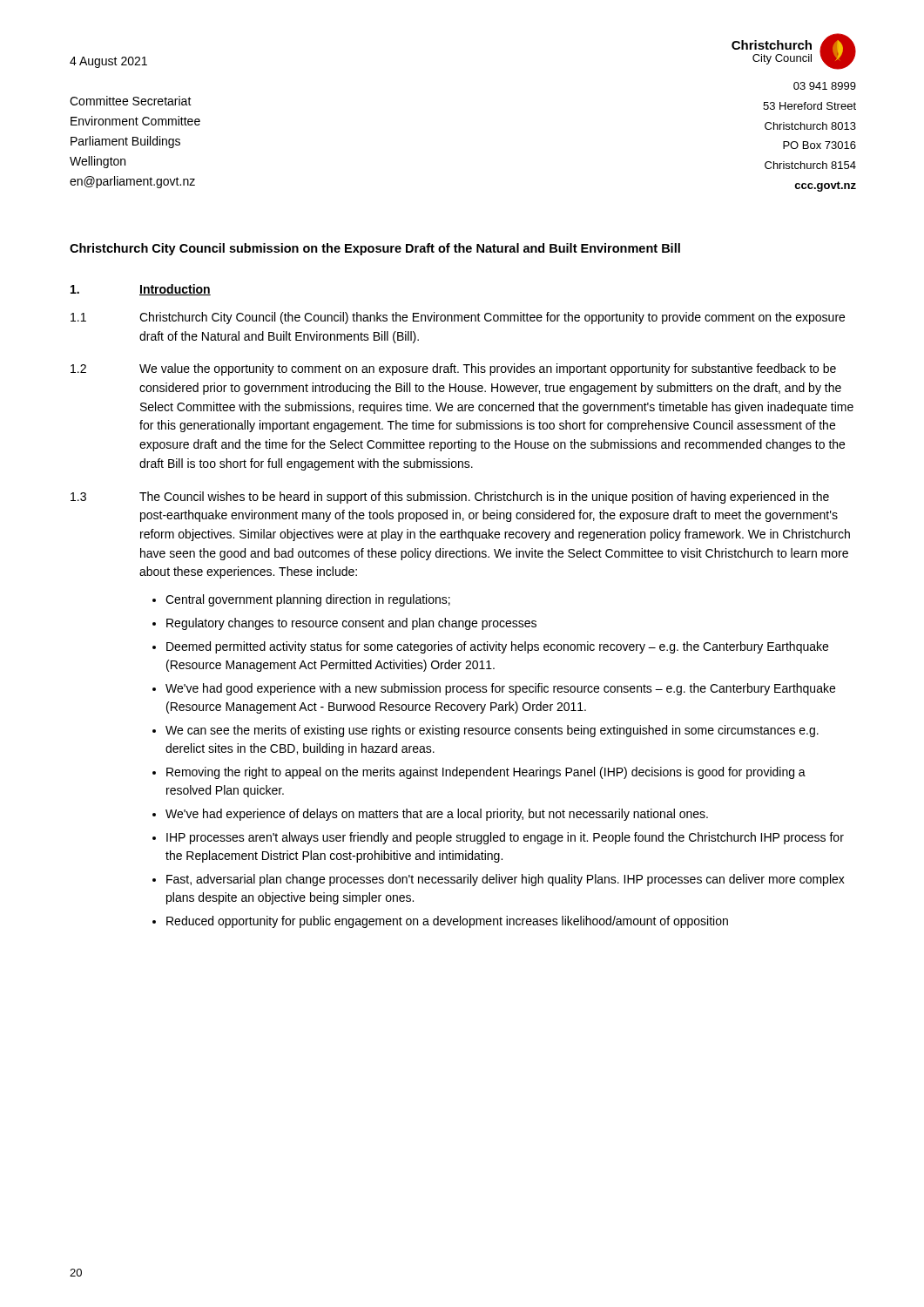Find the list item with the text "We can see the merits of existing use"
Screen dimensions: 1307x924
click(492, 739)
